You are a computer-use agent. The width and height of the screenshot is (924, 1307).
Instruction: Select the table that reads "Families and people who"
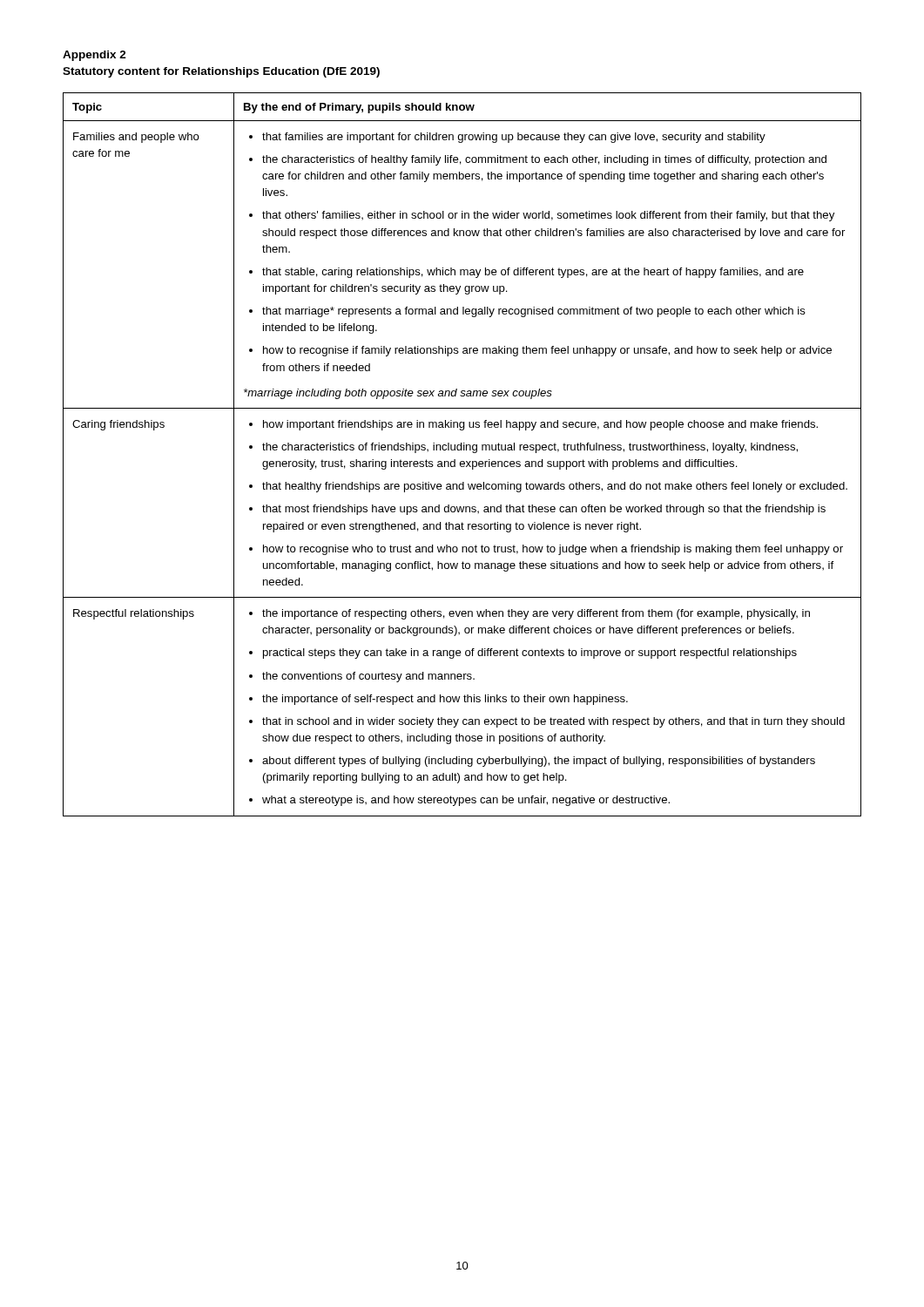pos(462,454)
